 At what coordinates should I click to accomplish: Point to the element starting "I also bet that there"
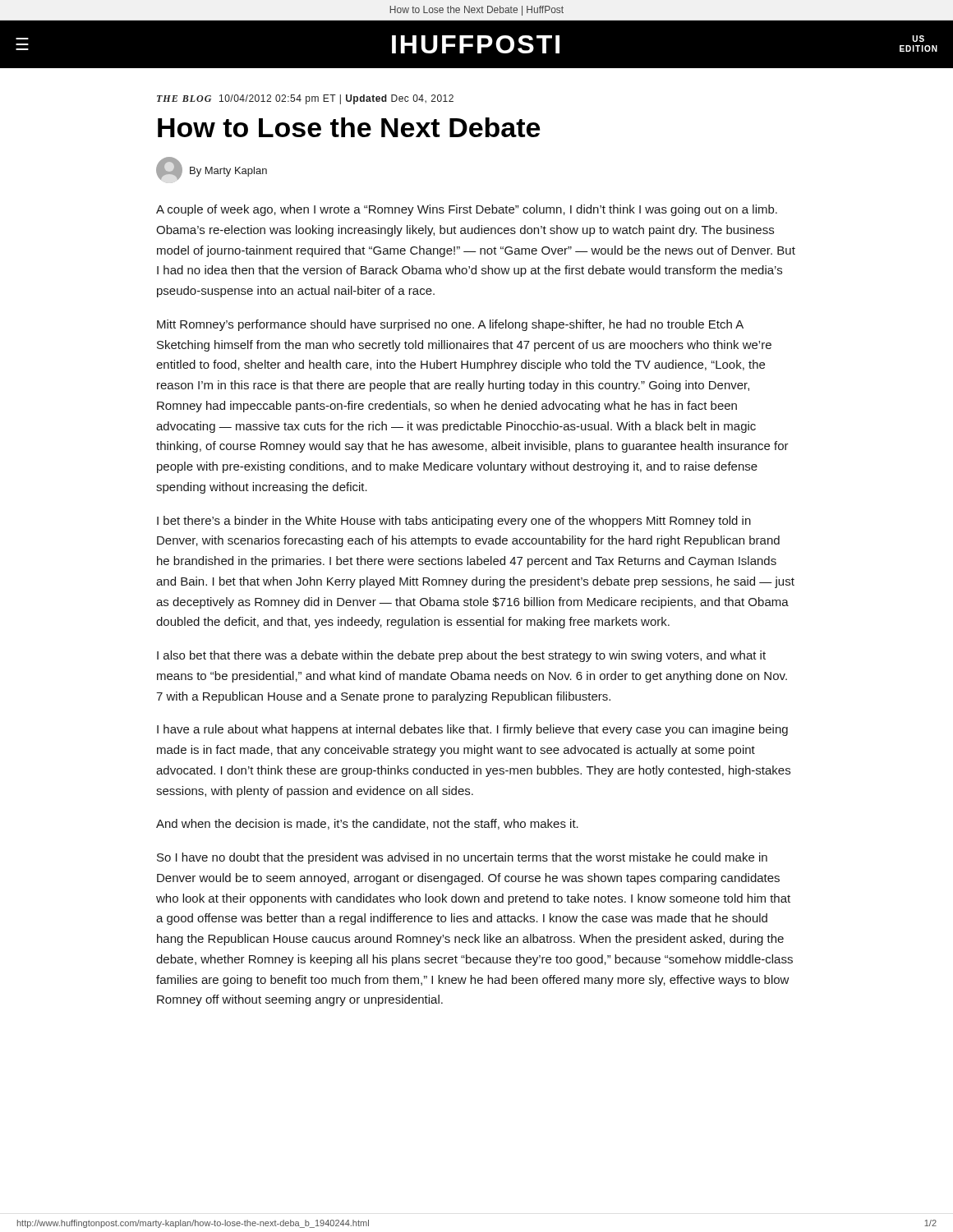pos(472,675)
